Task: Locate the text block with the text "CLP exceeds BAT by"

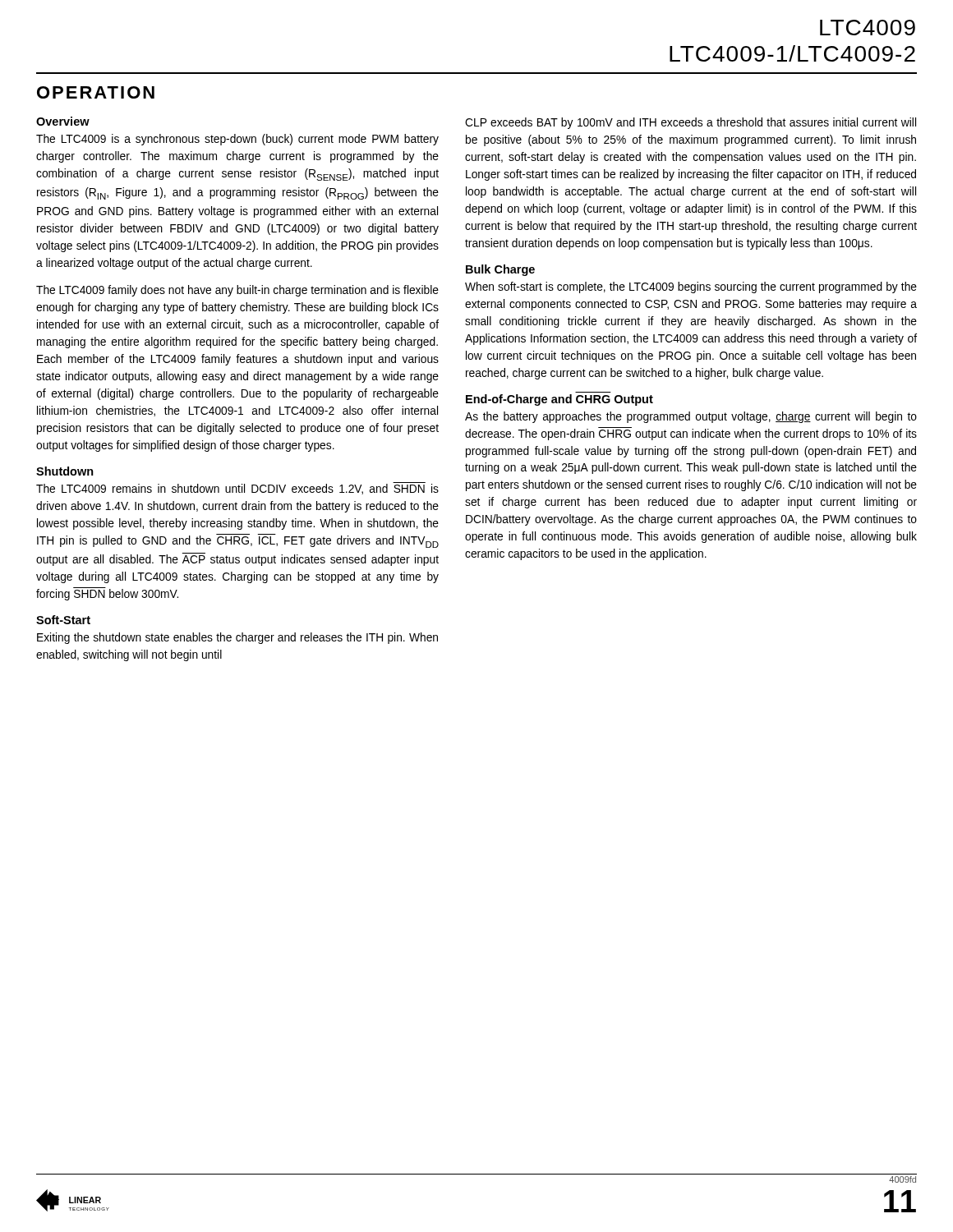Action: (x=691, y=183)
